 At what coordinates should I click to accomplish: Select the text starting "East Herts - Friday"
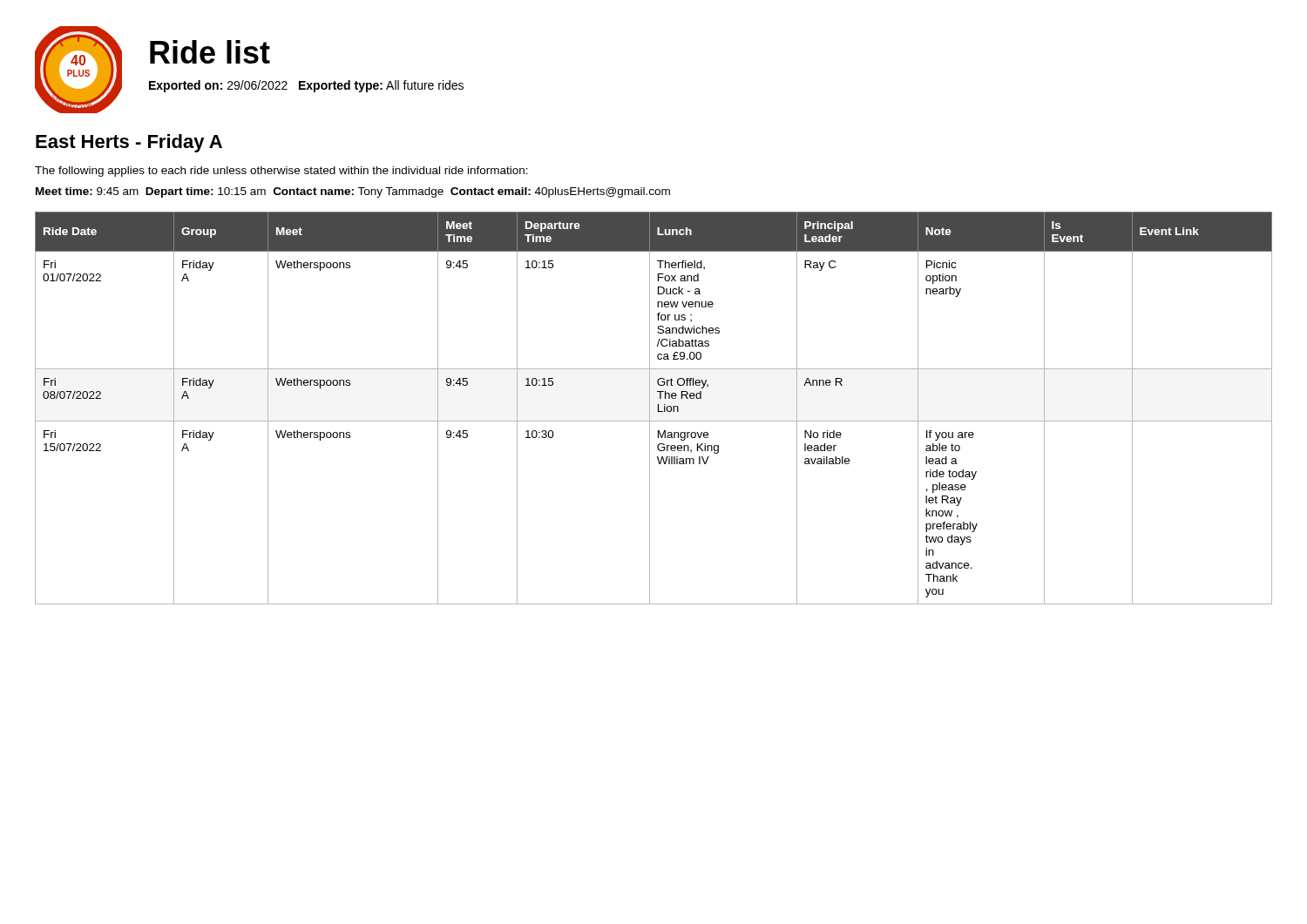(x=129, y=142)
